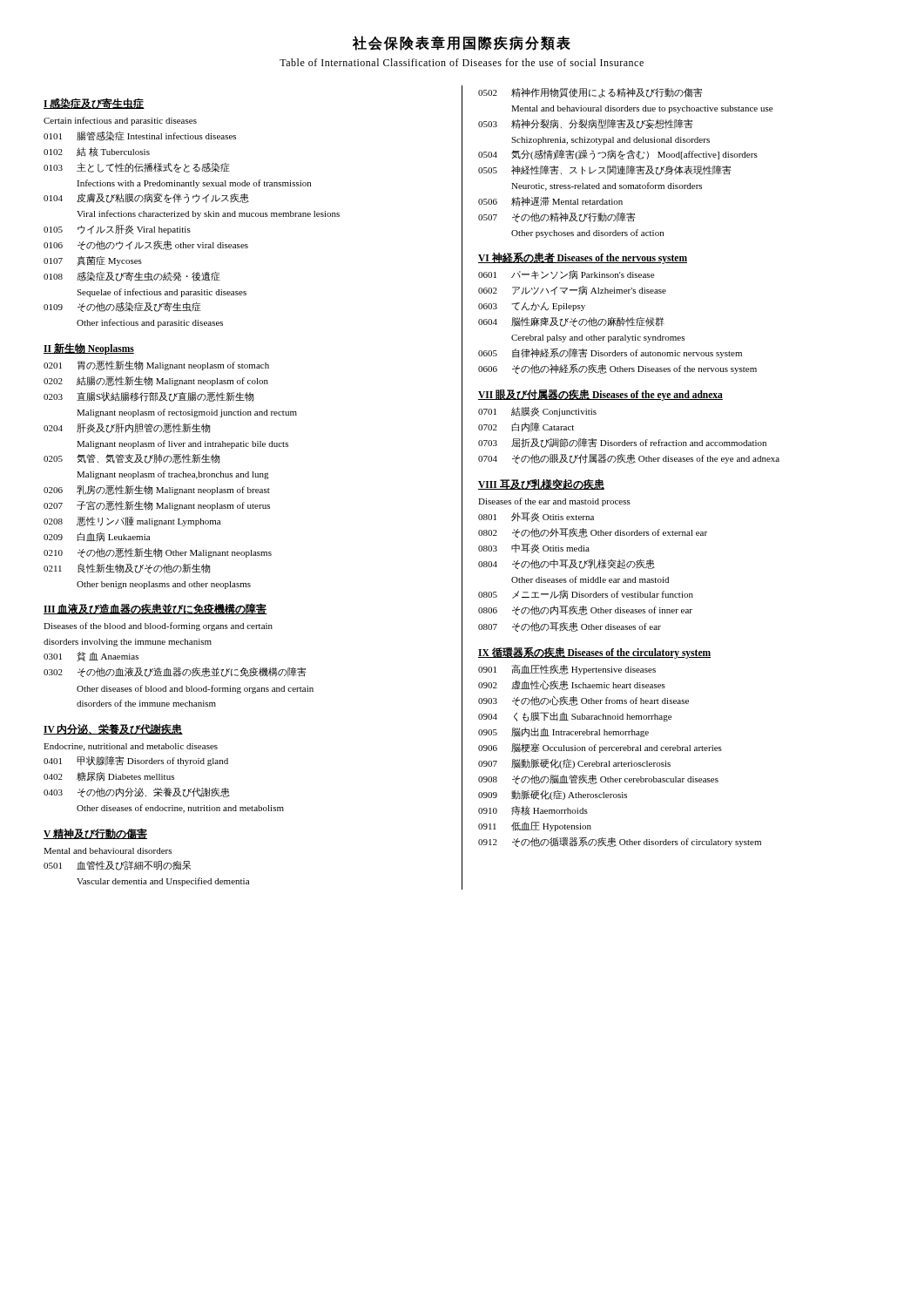
Task: Find the block on this page that starts "0906脳梗塞 Occulusion of percerebral"
Action: click(679, 748)
